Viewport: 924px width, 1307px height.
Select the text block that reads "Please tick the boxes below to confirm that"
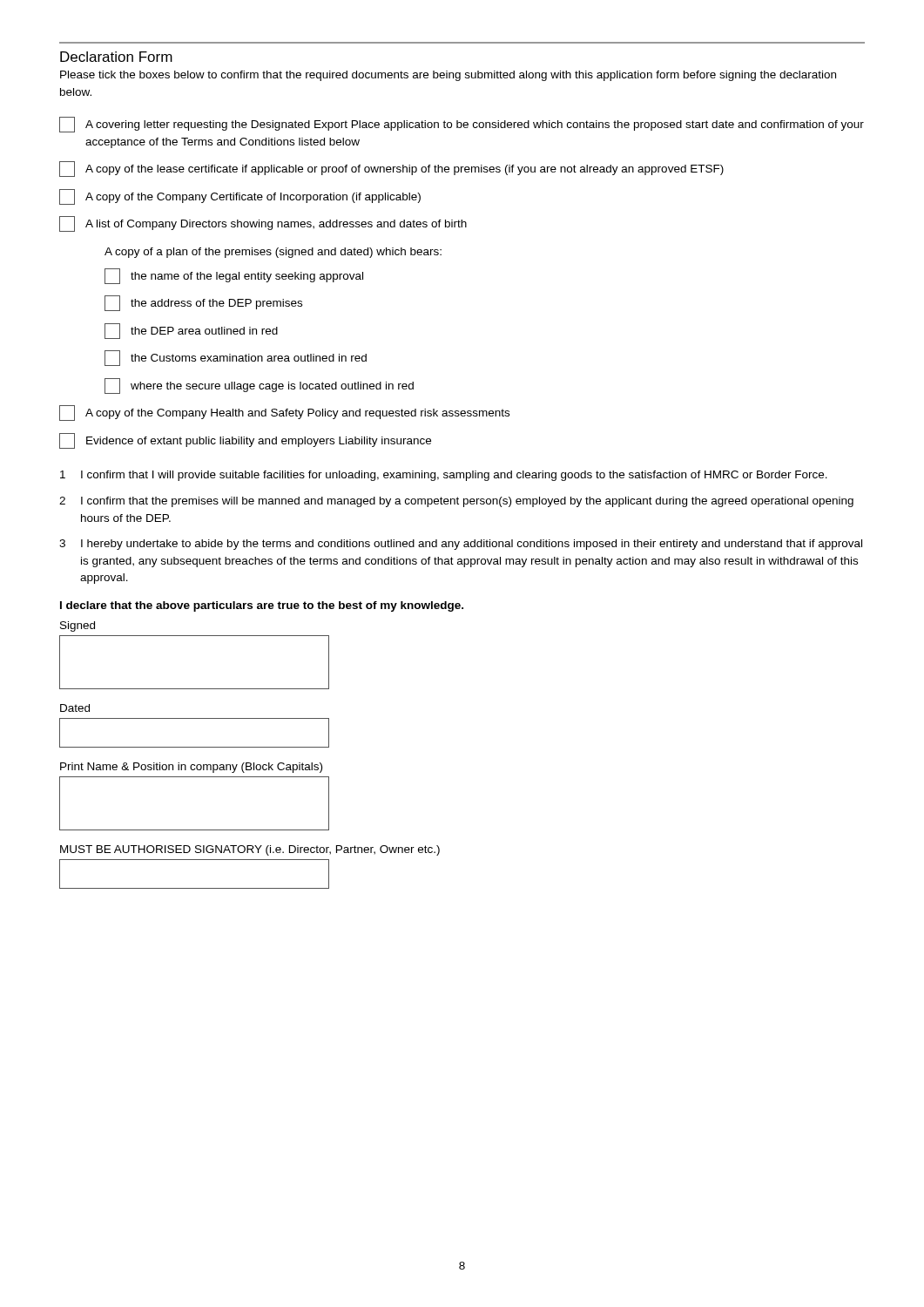(x=448, y=83)
